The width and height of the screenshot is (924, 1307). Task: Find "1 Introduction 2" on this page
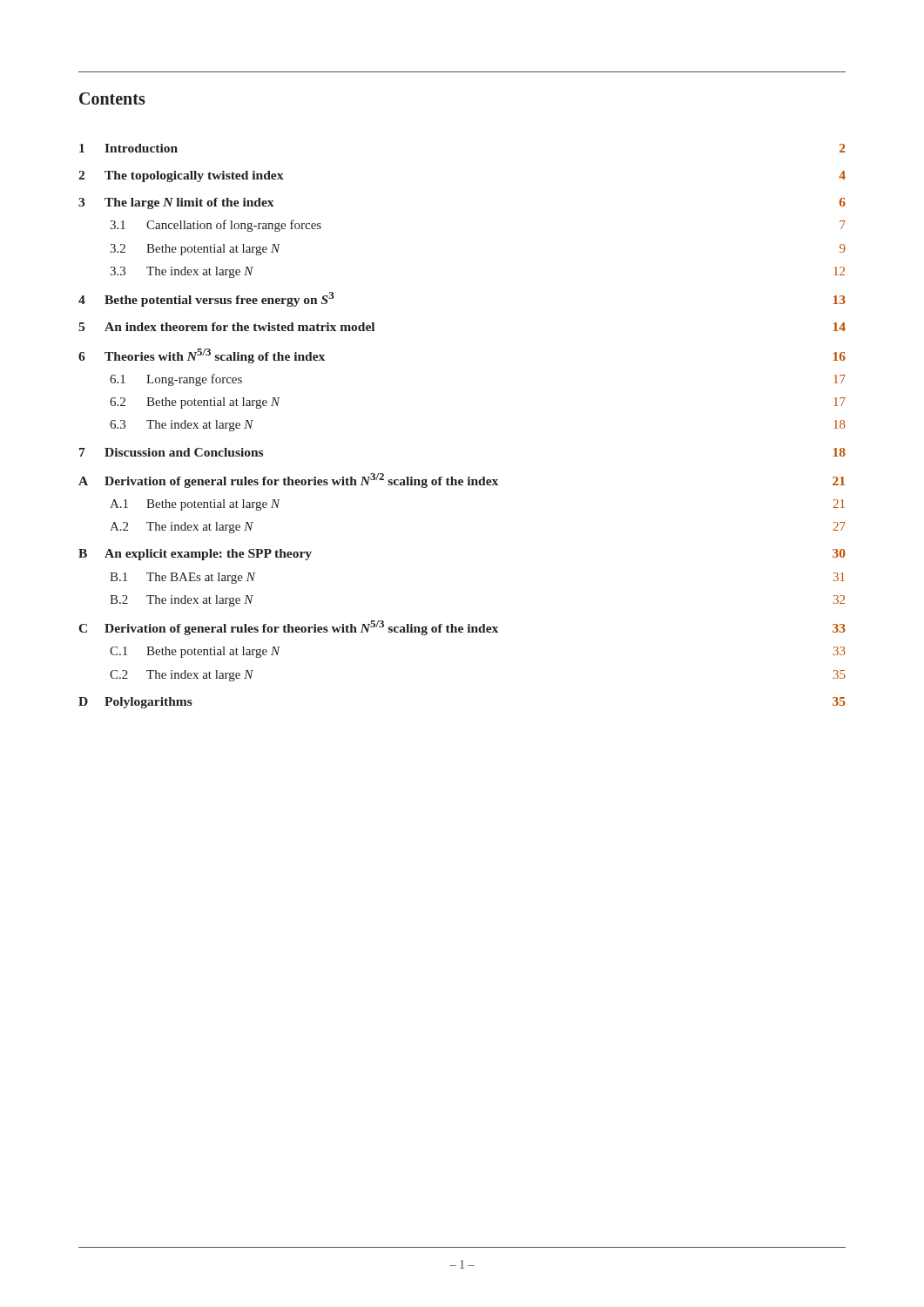point(142,148)
